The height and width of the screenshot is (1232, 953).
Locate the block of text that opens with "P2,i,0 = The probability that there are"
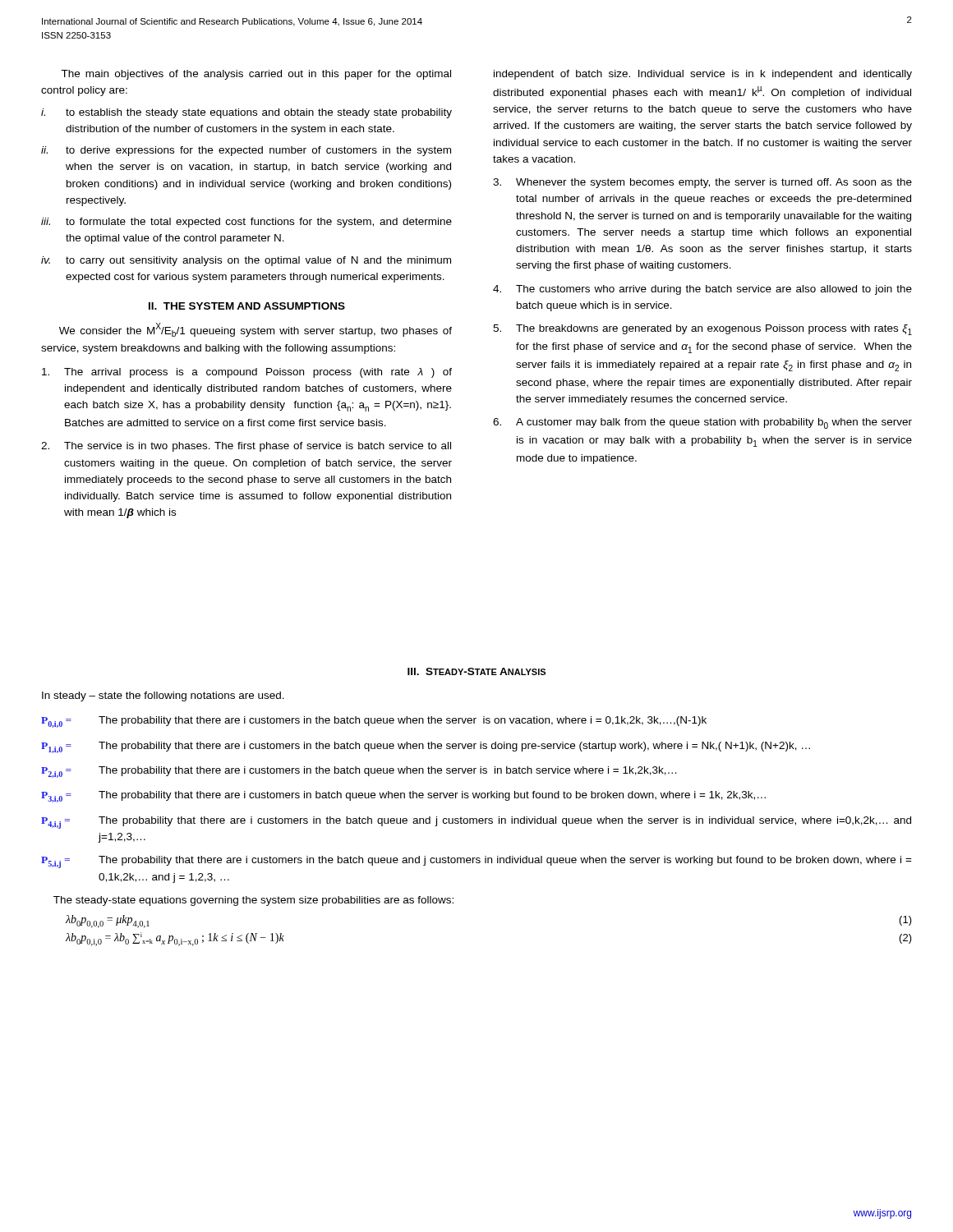pyautogui.click(x=476, y=771)
